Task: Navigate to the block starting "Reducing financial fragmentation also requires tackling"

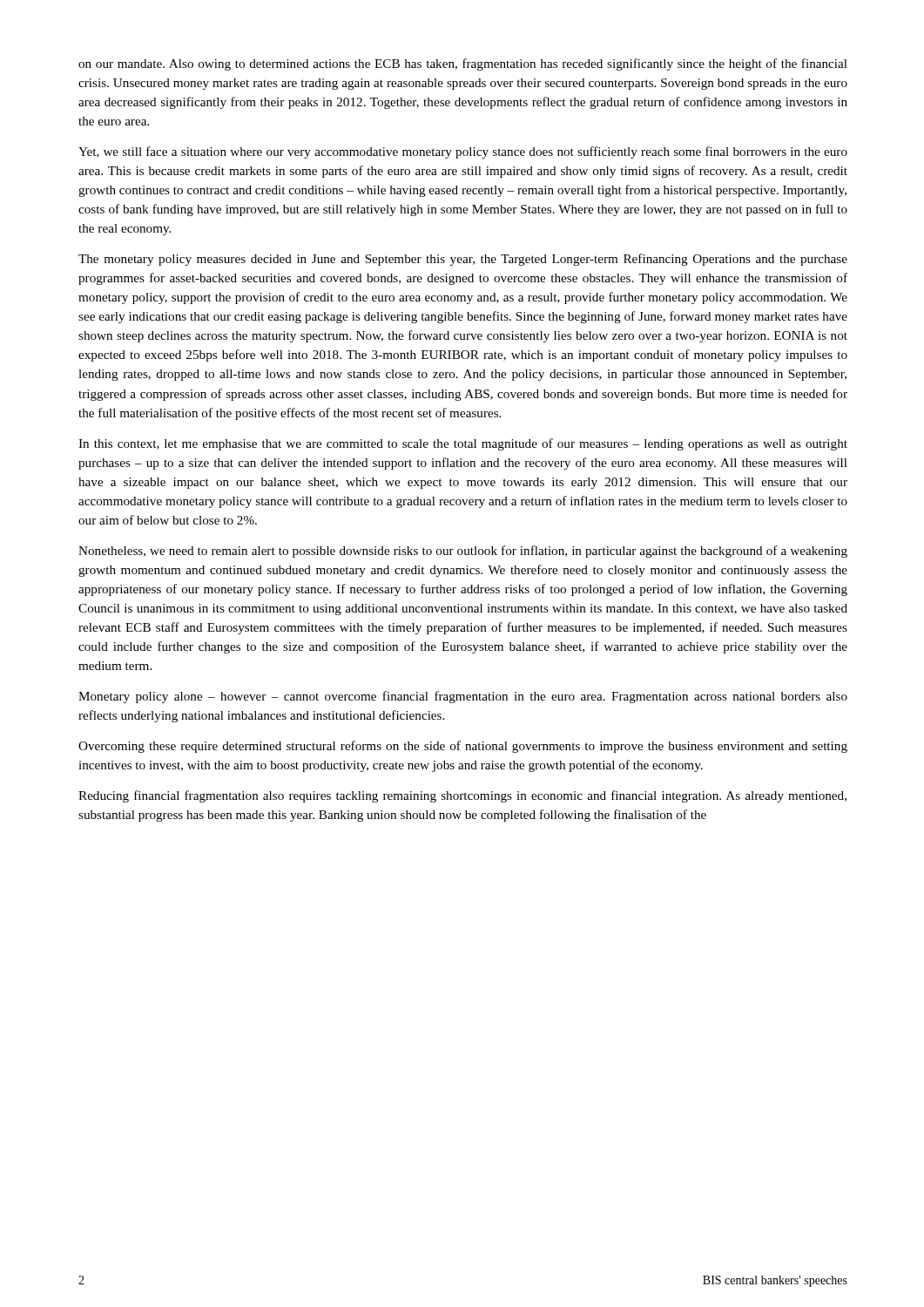Action: pyautogui.click(x=463, y=805)
